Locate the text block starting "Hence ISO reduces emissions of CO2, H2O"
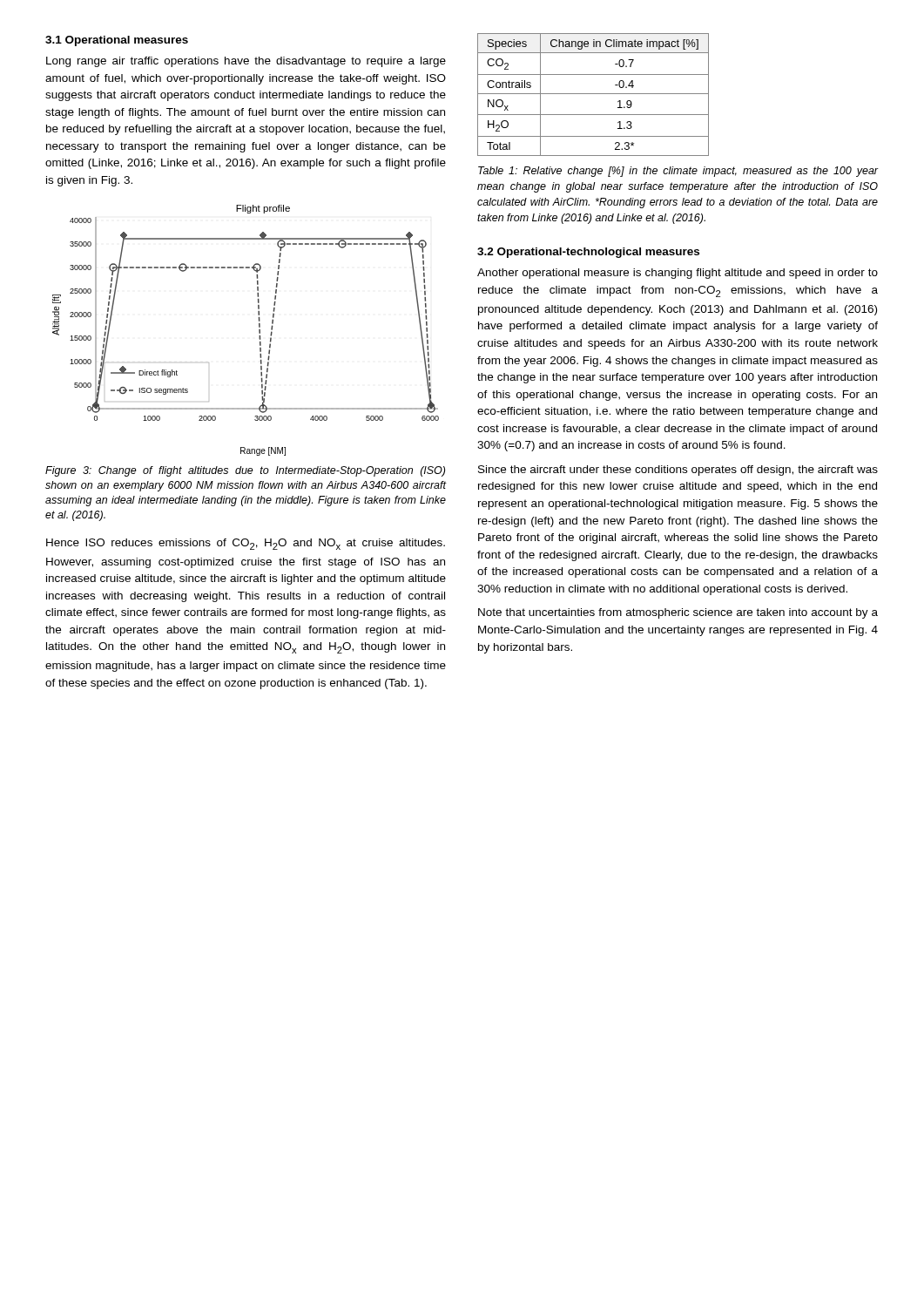 coord(246,613)
